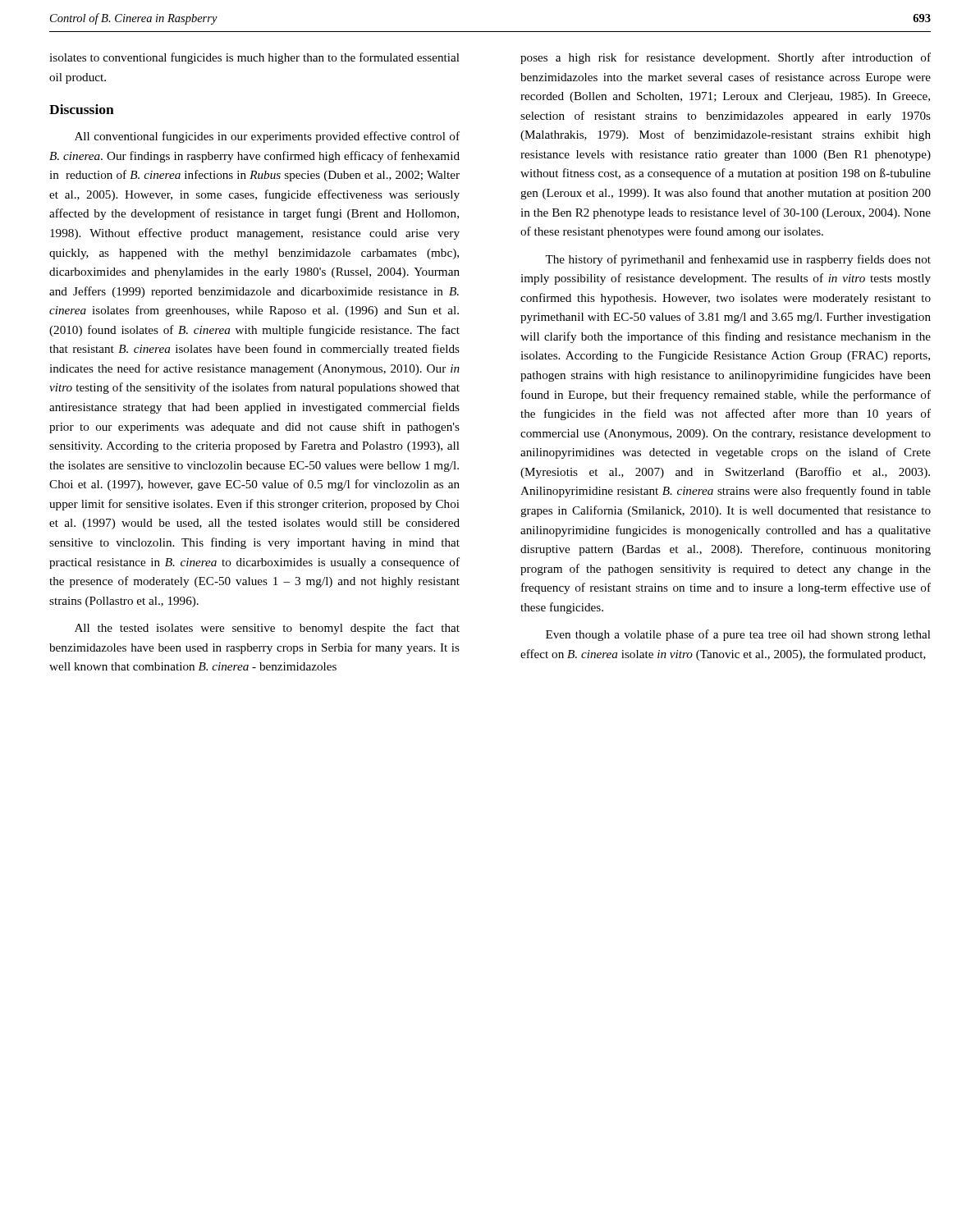Find the block on this page that starts "poses a high risk for resistance development."
980x1231 pixels.
point(726,144)
